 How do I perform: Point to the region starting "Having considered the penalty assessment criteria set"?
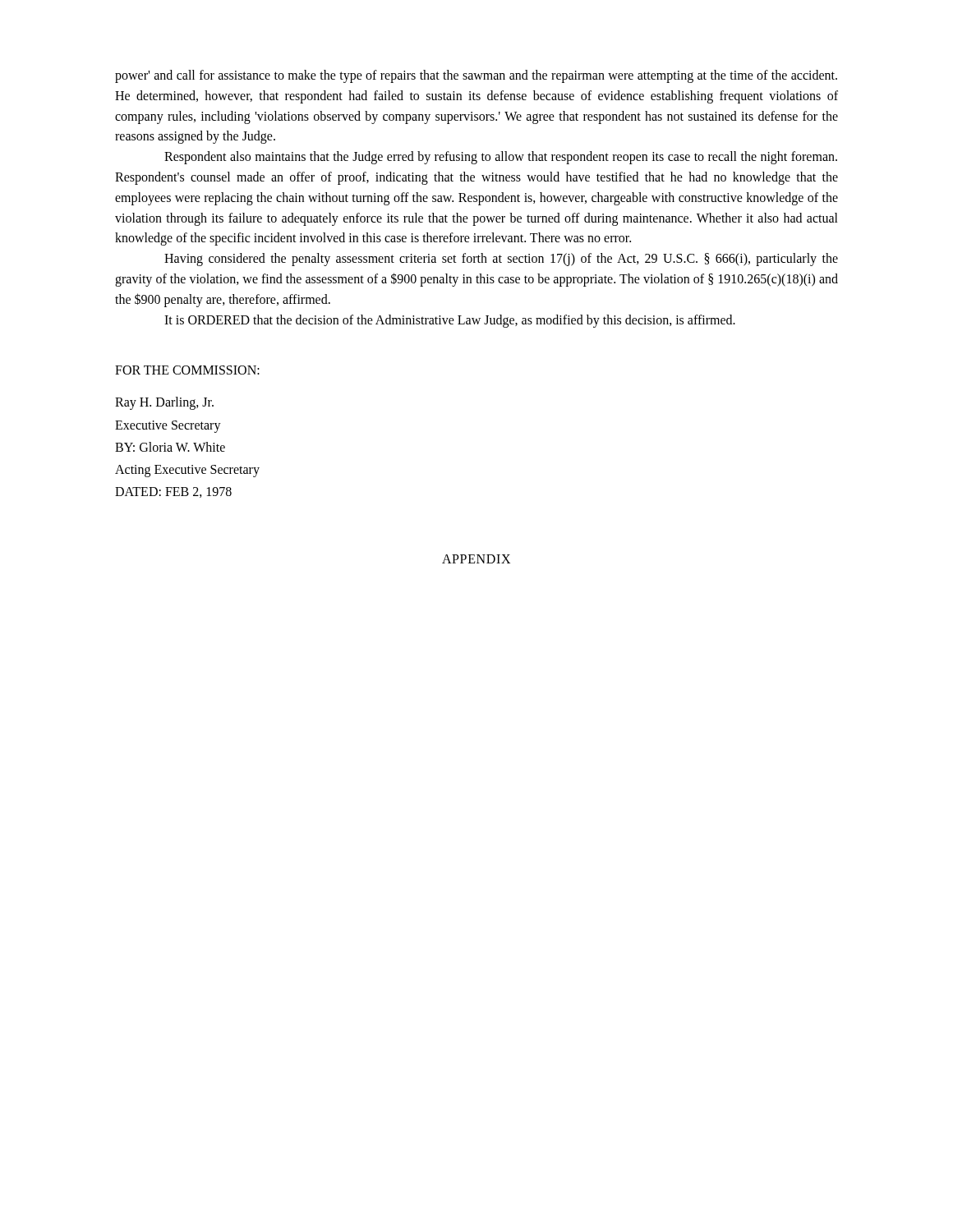[x=476, y=280]
